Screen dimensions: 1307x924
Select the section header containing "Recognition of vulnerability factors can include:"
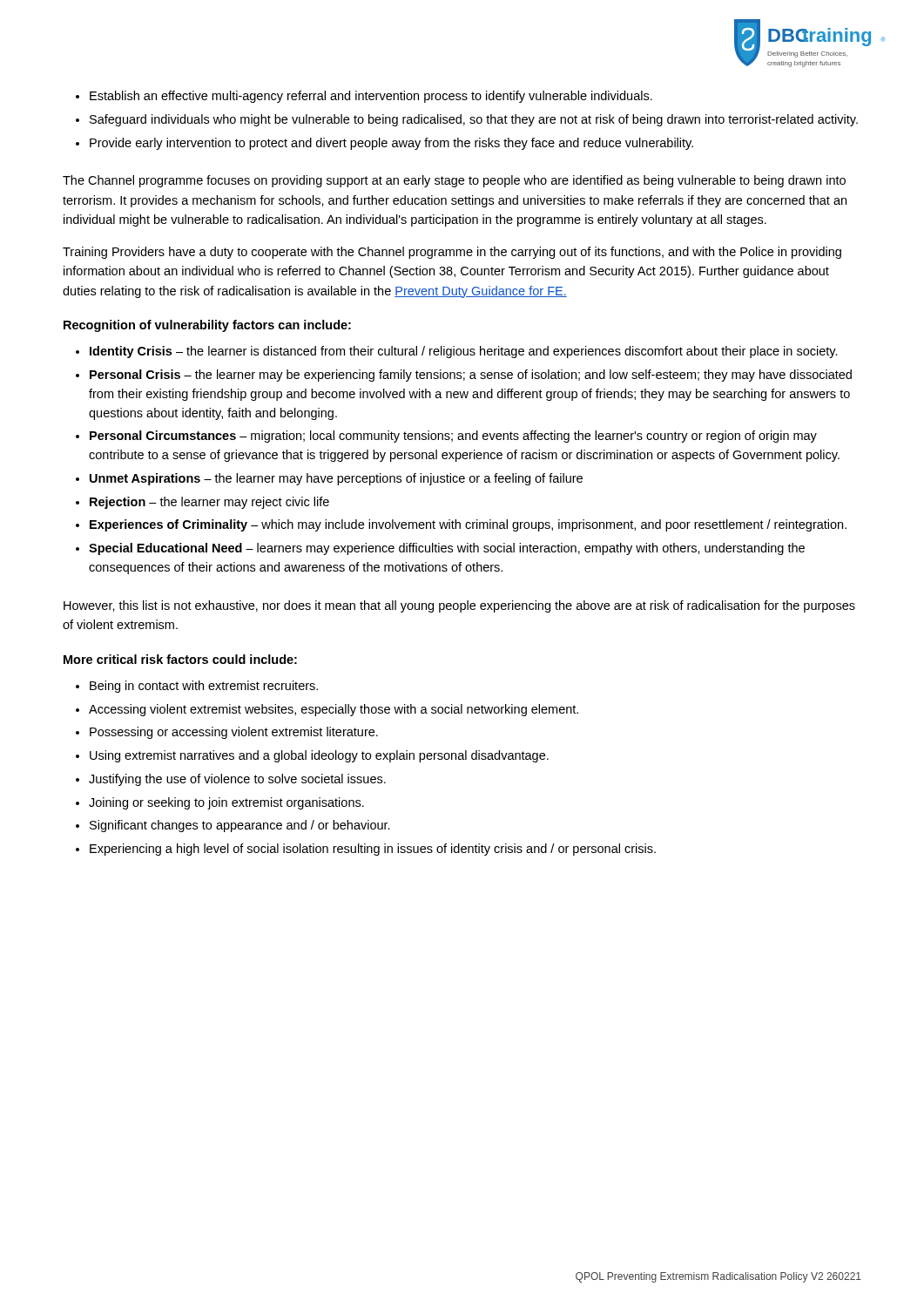(207, 325)
